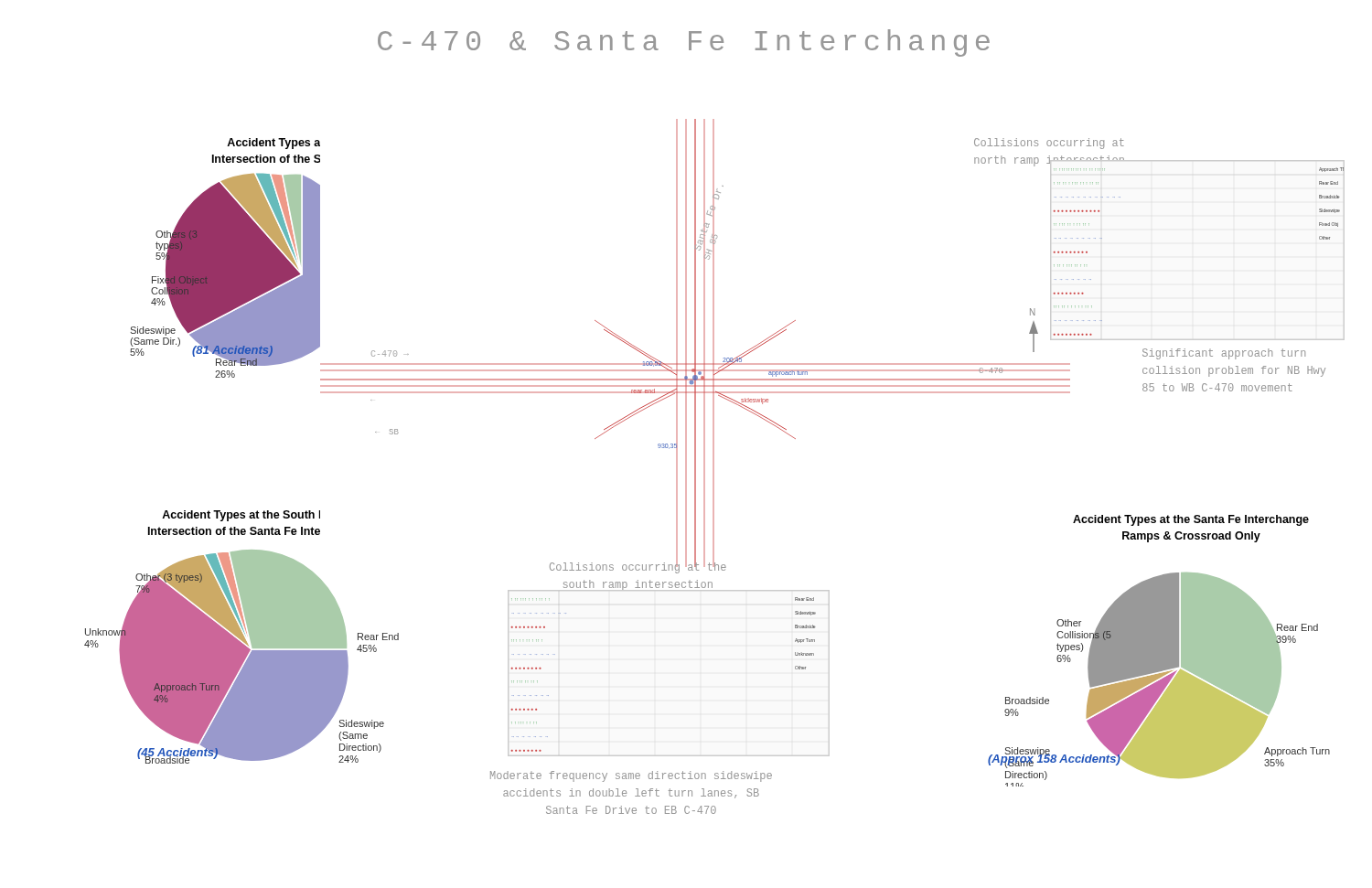Locate the title

686,42
